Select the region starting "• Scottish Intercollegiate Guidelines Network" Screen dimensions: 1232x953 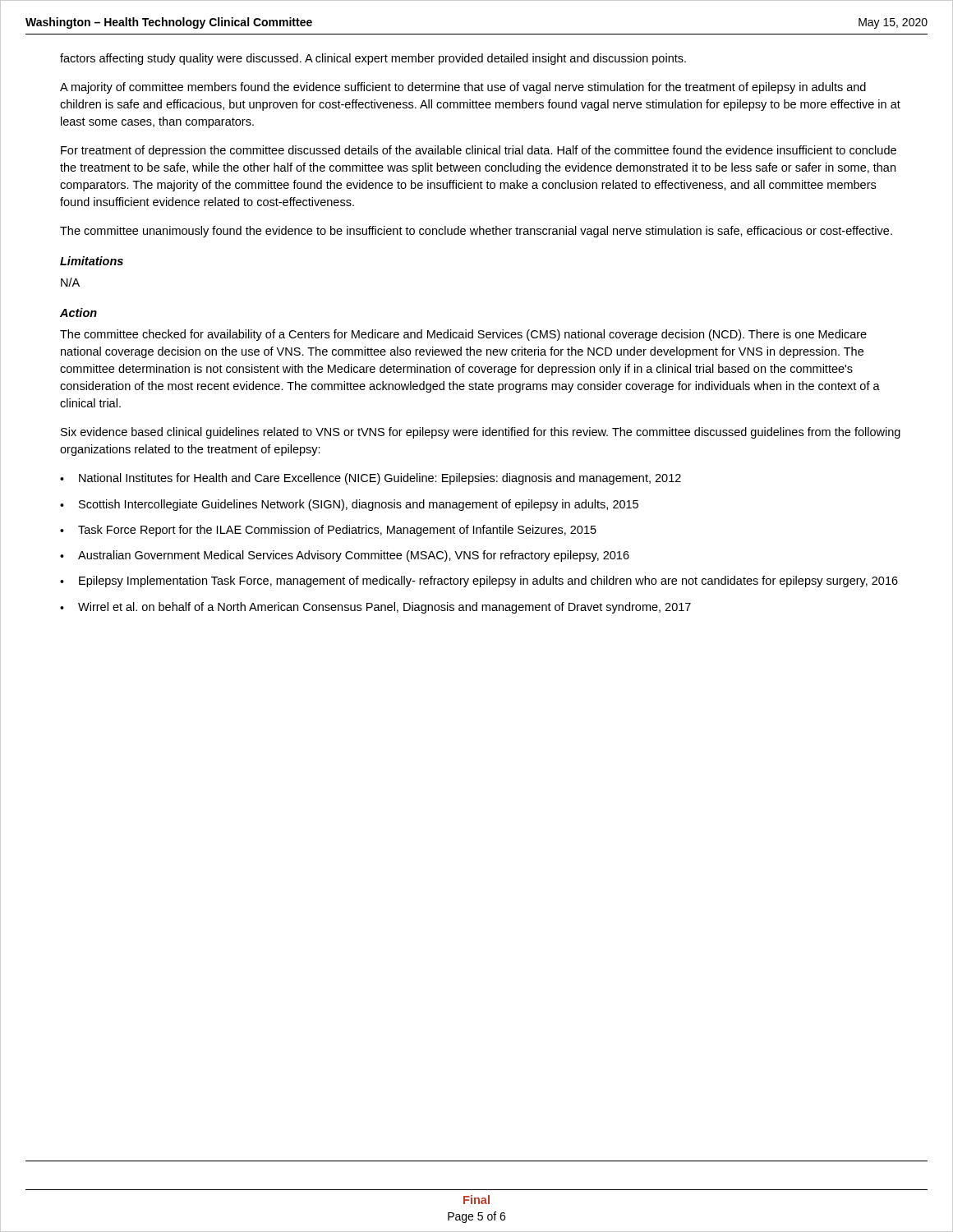[x=481, y=505]
